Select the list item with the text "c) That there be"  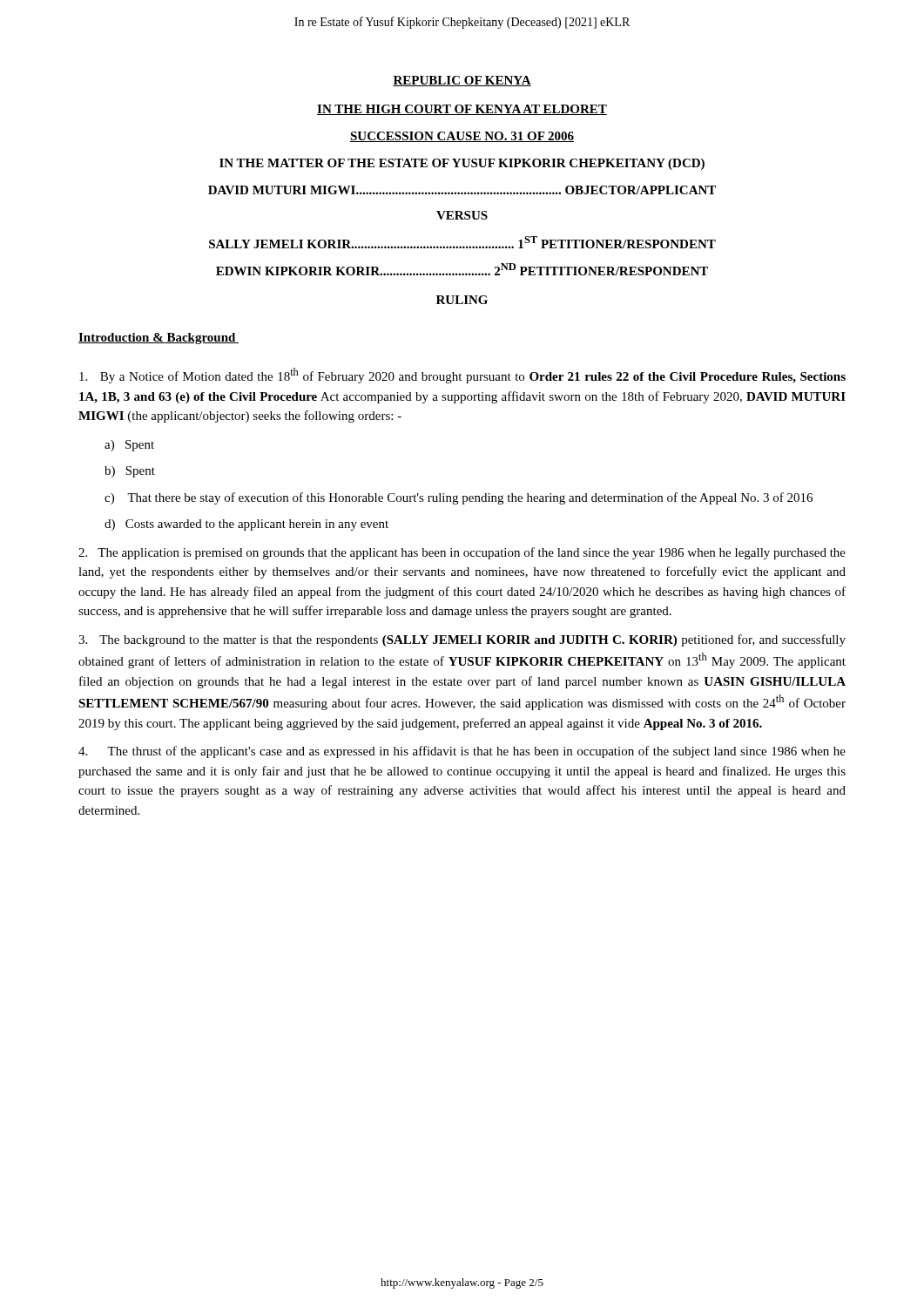click(459, 497)
